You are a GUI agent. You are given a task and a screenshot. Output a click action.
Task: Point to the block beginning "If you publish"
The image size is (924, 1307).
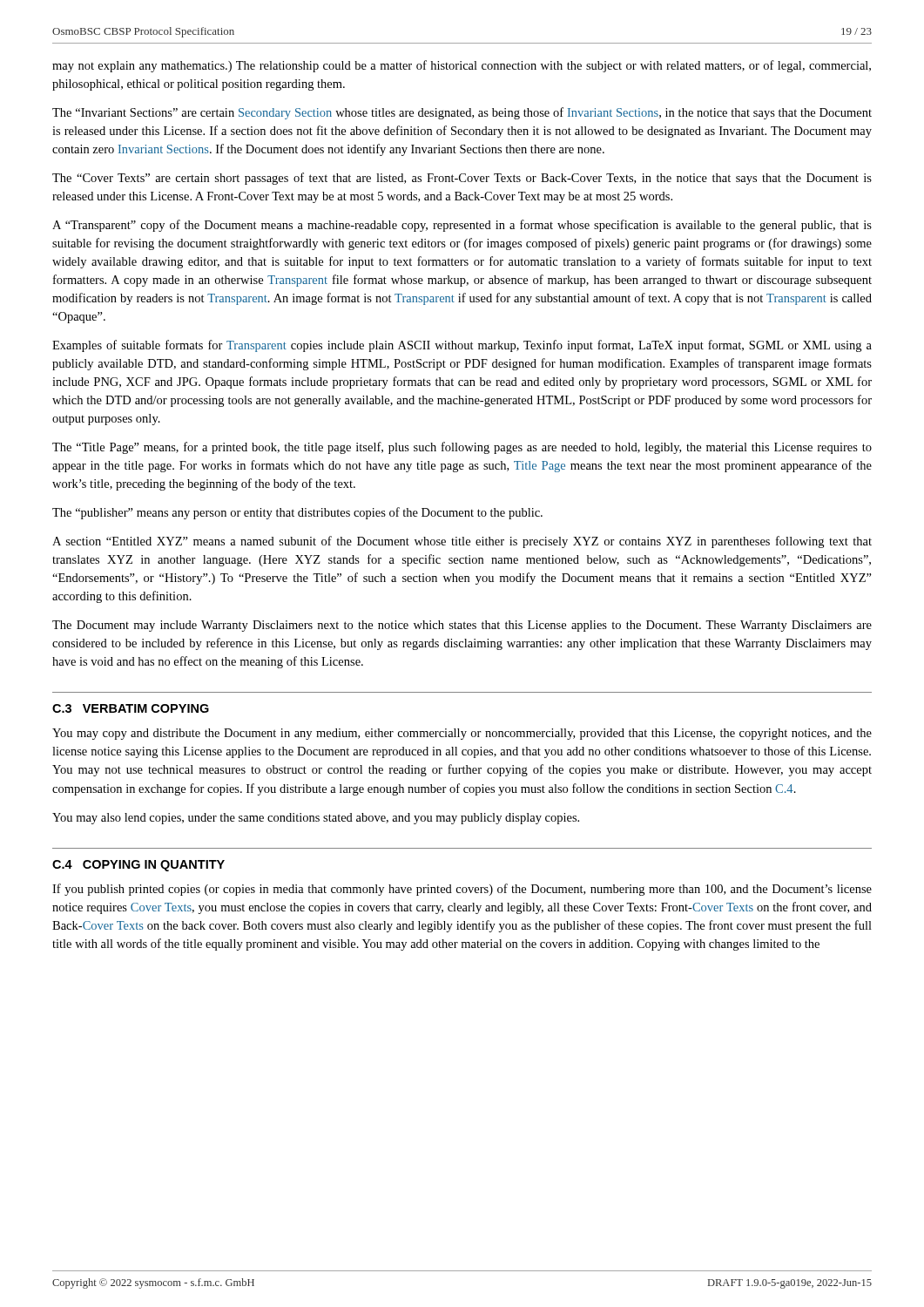(462, 916)
